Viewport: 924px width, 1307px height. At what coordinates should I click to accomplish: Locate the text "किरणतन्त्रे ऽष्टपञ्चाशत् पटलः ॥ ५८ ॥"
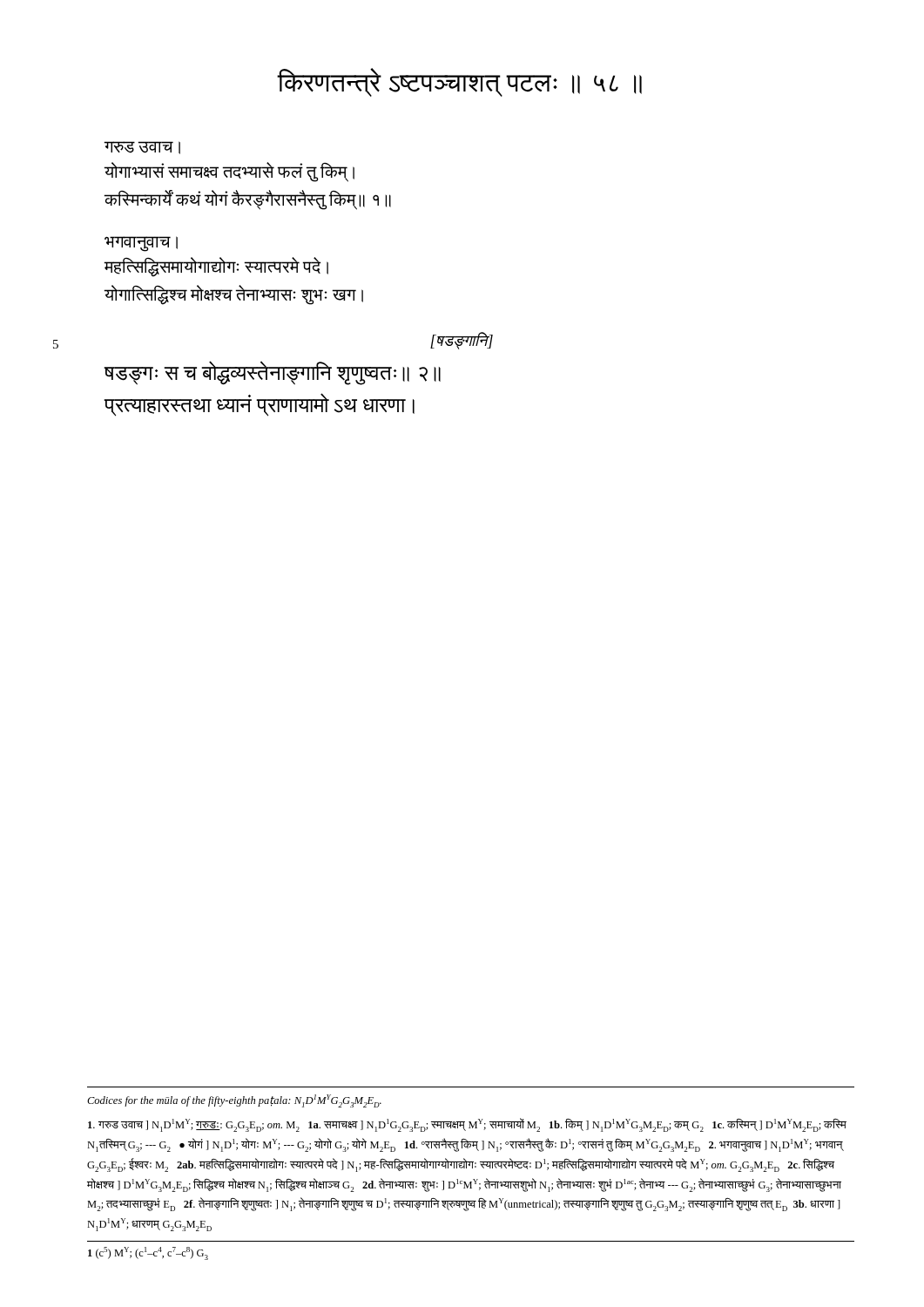click(x=462, y=82)
